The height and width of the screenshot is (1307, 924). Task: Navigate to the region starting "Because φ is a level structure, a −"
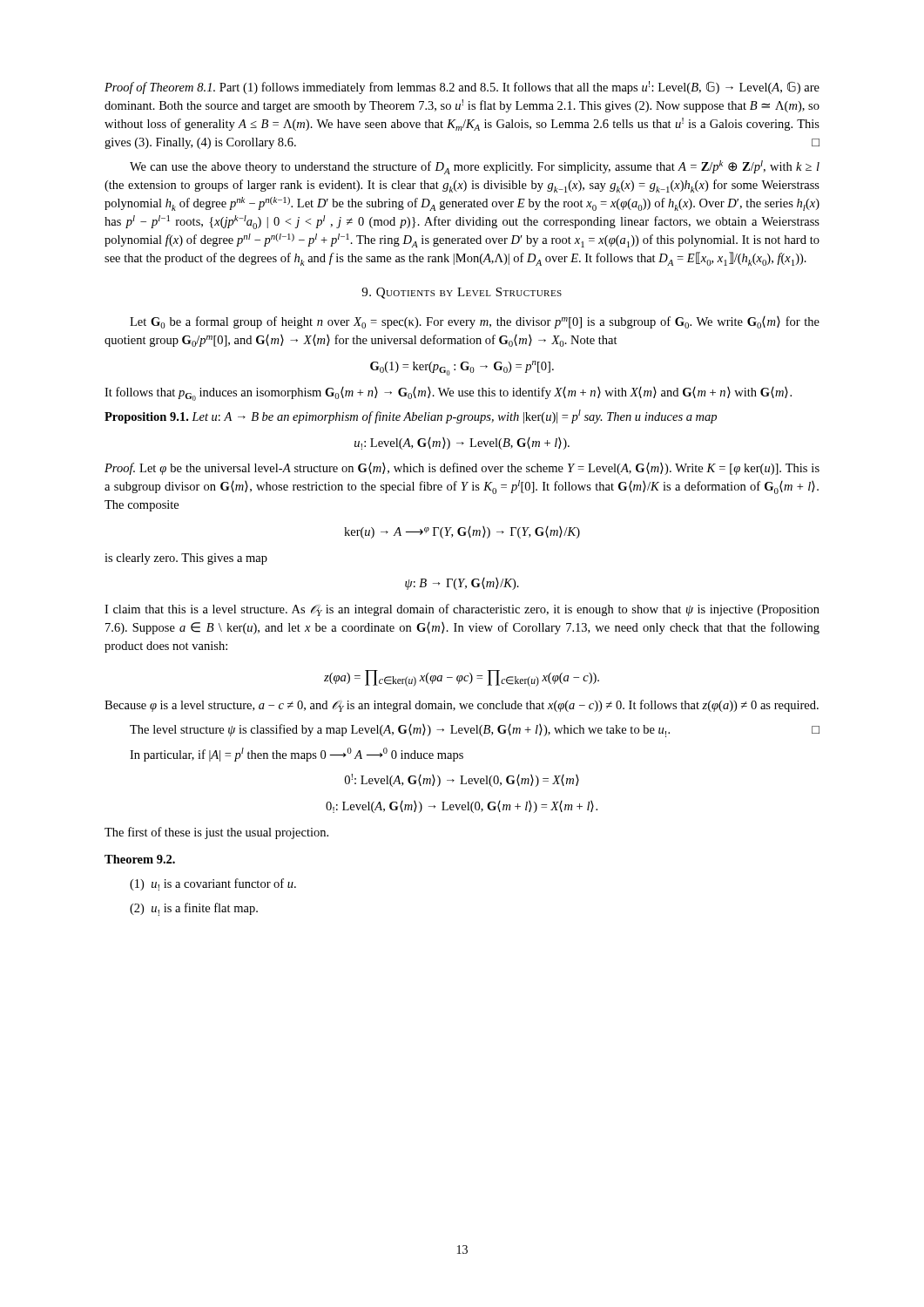(x=462, y=705)
